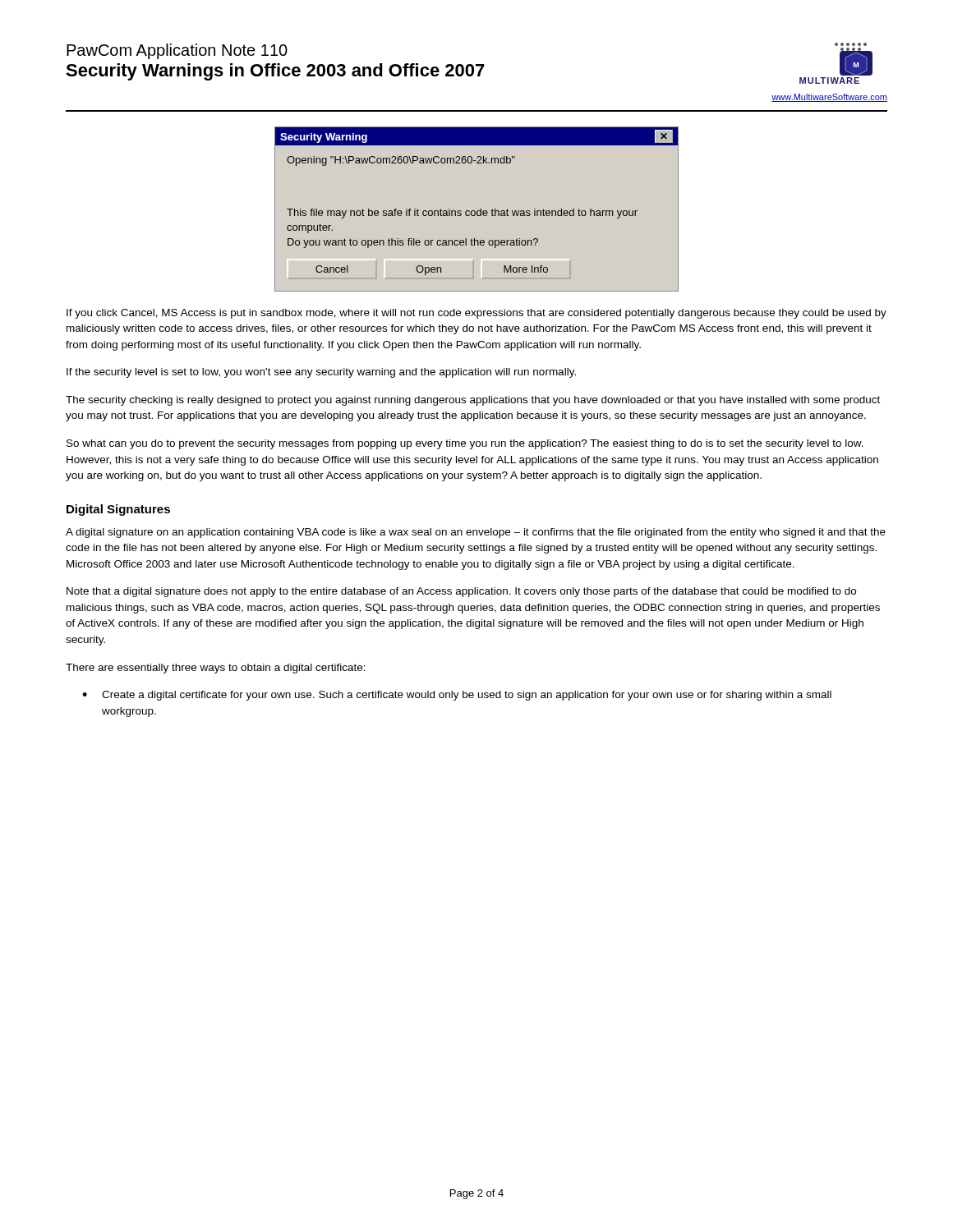Navigate to the text block starting "So what can you do to prevent the"
This screenshot has height=1232, width=953.
pos(472,459)
